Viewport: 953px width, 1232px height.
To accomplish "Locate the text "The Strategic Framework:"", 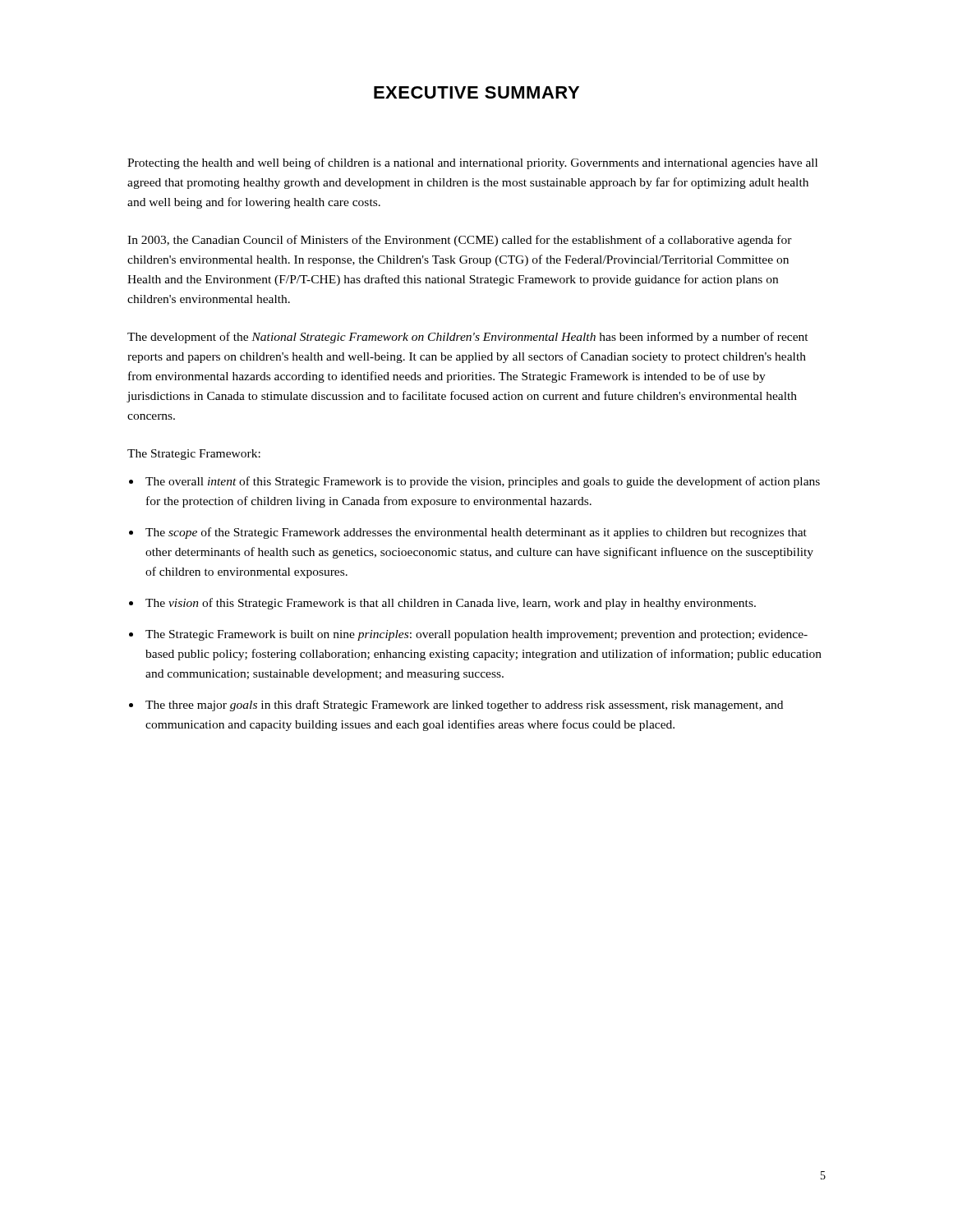I will pyautogui.click(x=194, y=453).
